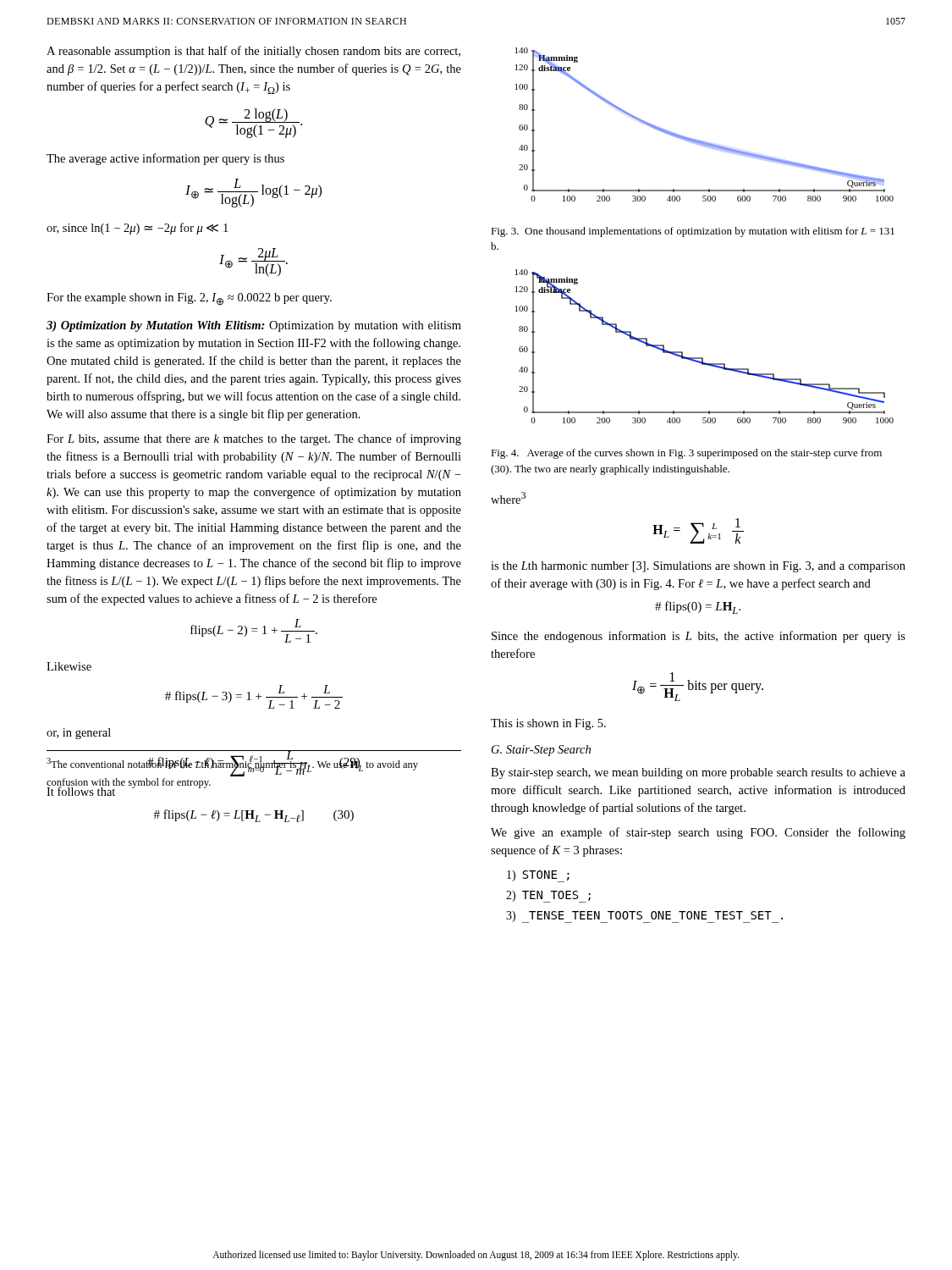Screen dimensions: 1270x952
Task: Locate the text starting "3The conventional notation for the Lth"
Action: pos(254,770)
